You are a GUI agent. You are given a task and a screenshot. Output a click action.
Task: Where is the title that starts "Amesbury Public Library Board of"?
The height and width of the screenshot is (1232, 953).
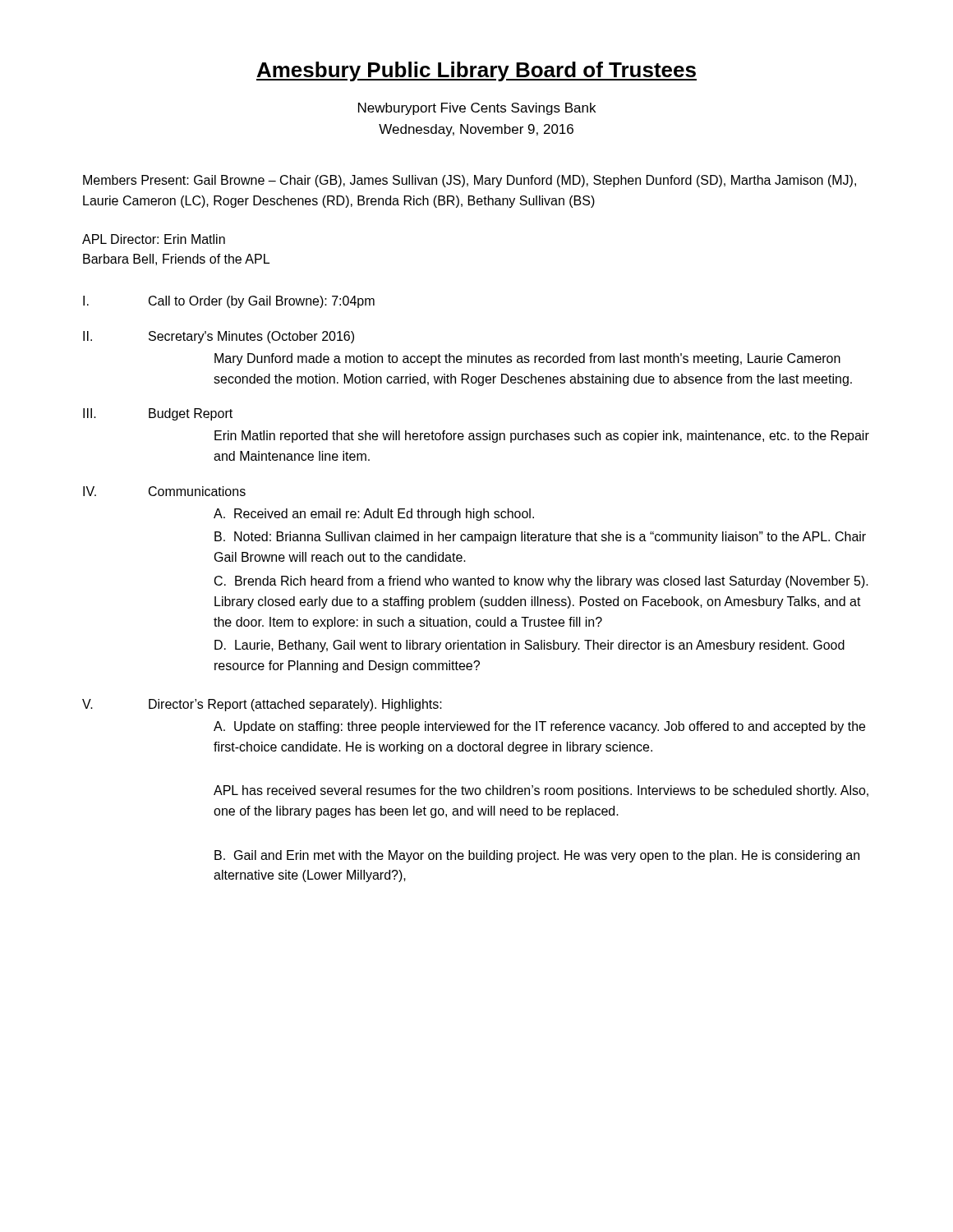coord(476,70)
